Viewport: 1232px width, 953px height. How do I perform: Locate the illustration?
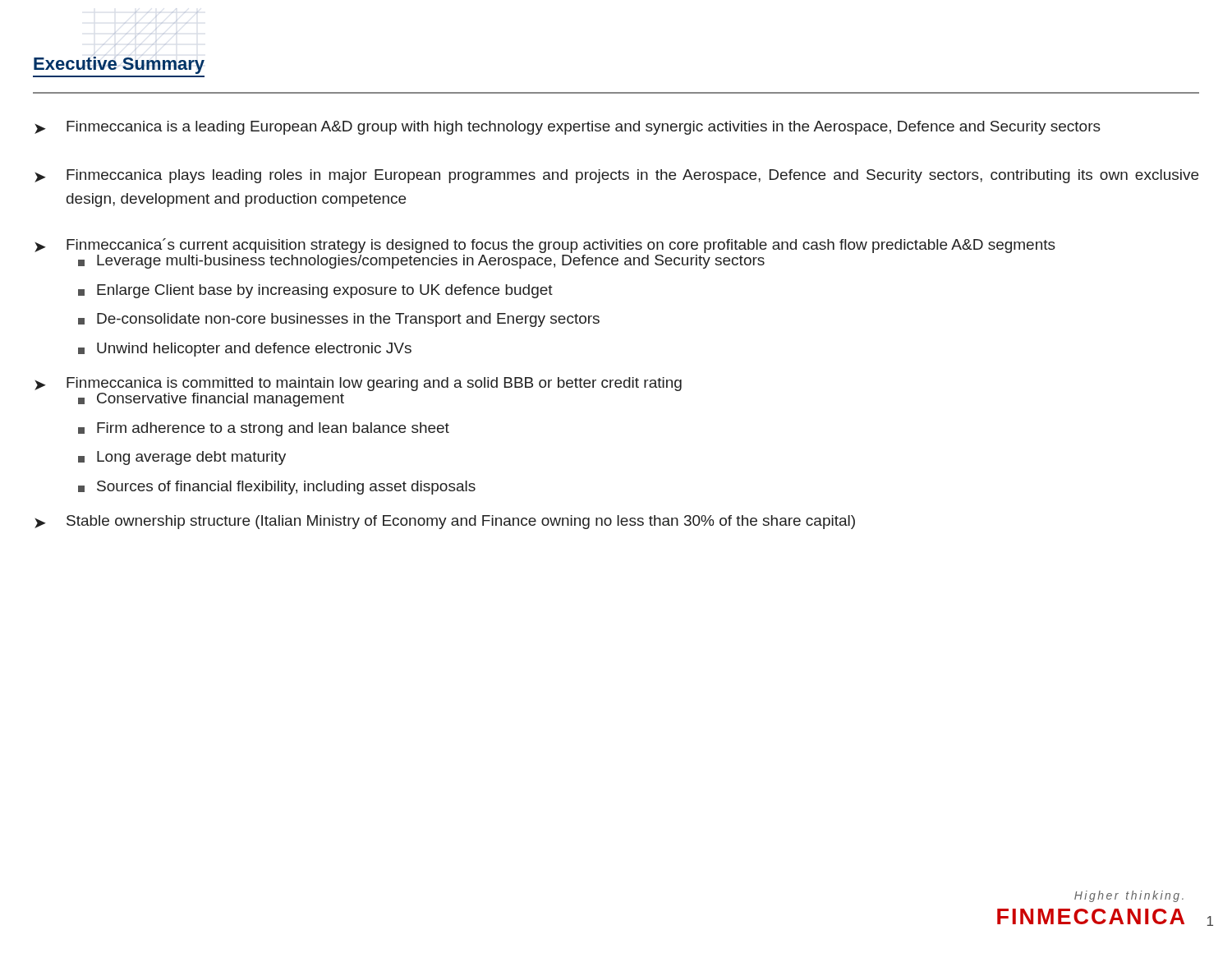click(123, 37)
